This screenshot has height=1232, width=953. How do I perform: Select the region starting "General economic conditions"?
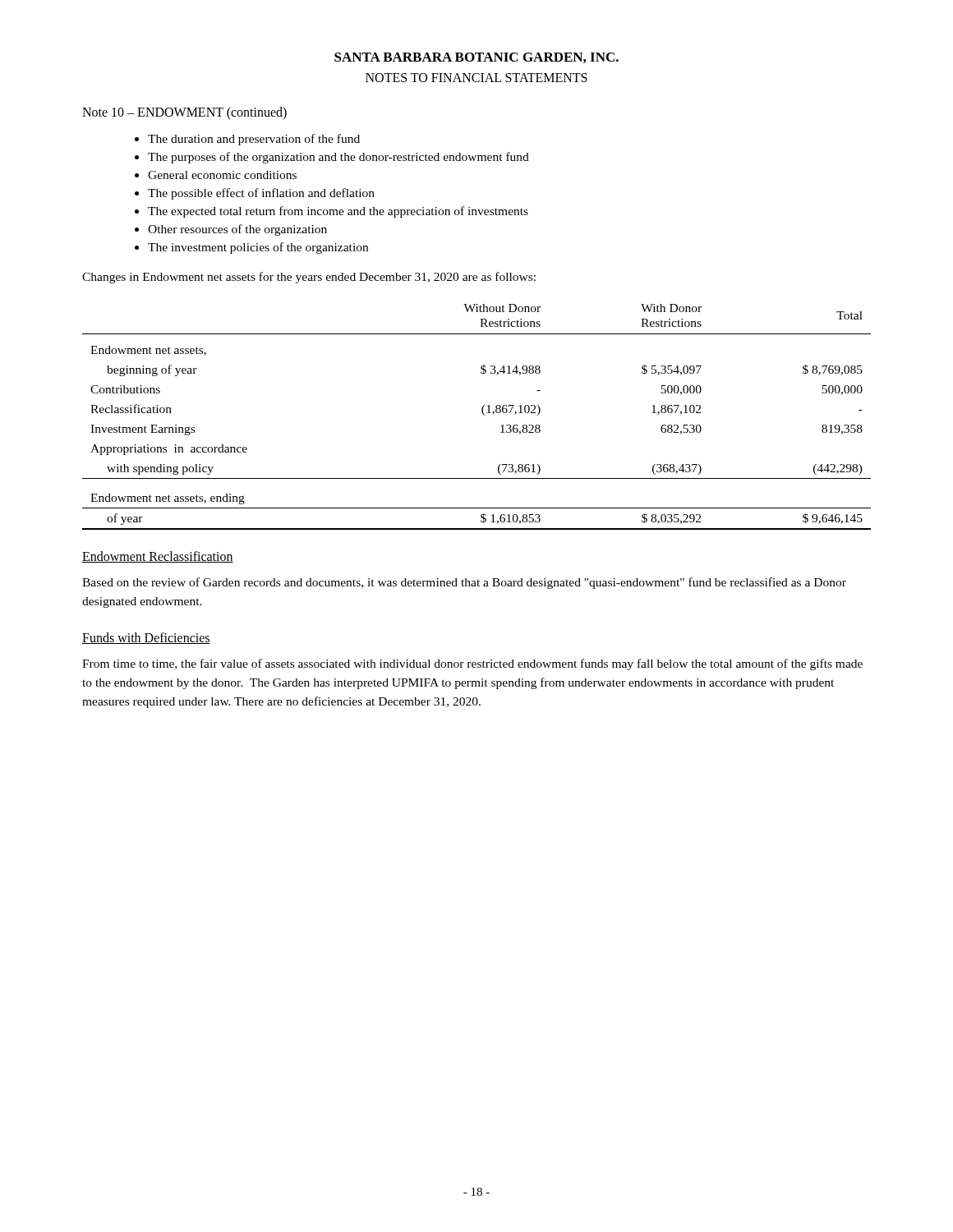tap(223, 175)
